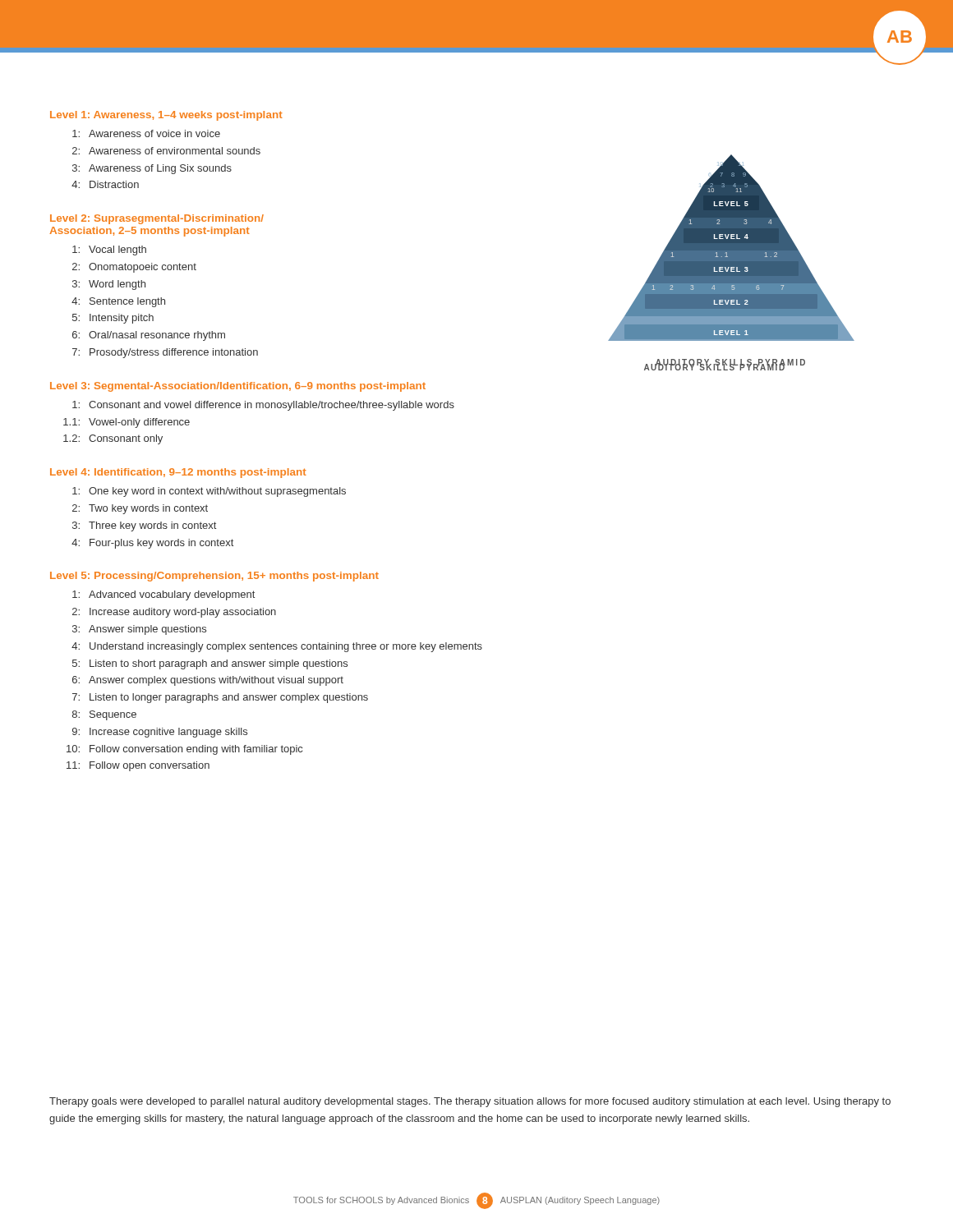953x1232 pixels.
Task: Find the passage starting "4:Four-plus key words in context"
Action: [152, 544]
